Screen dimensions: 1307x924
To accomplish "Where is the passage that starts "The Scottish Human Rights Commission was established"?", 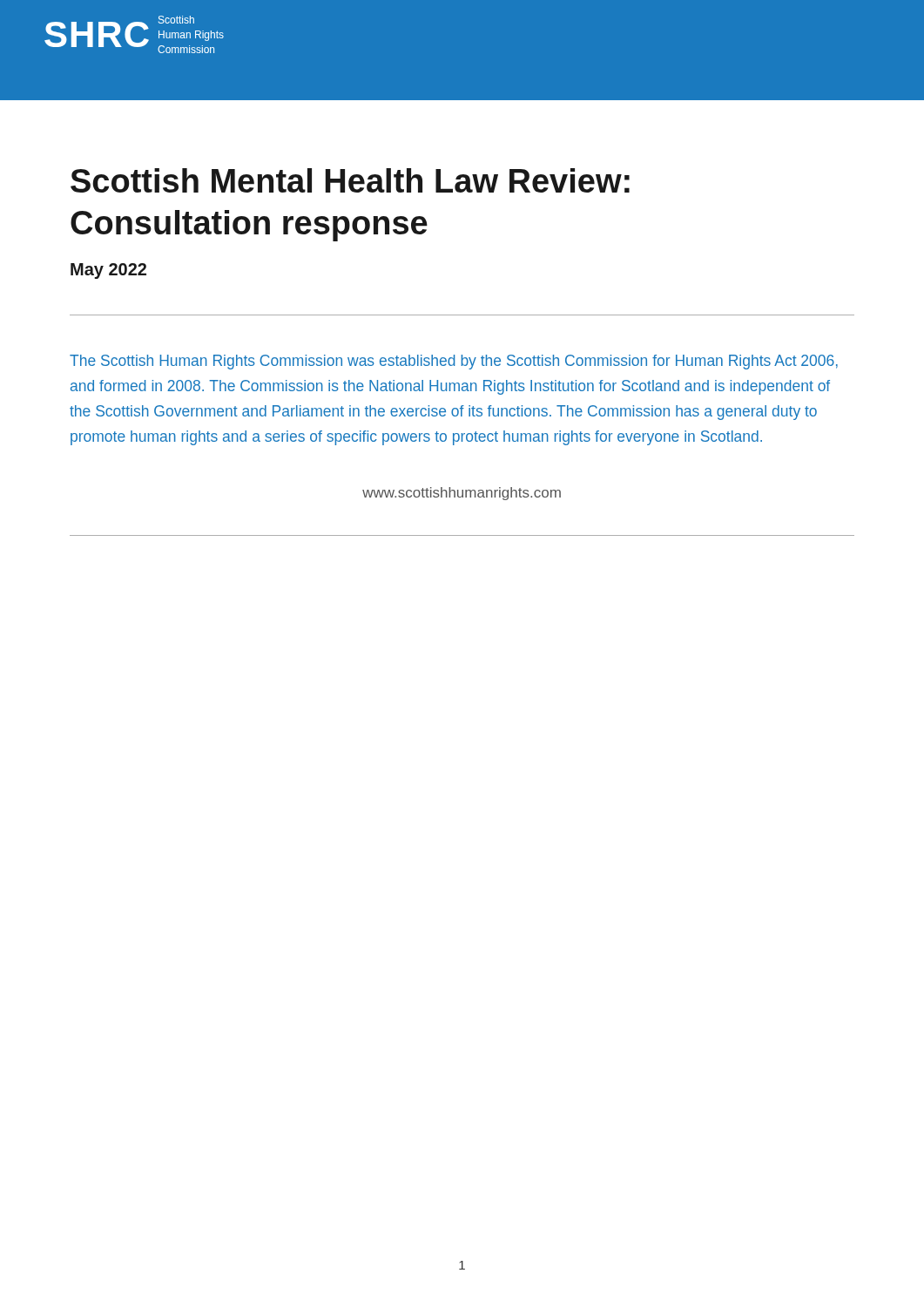I will (x=462, y=399).
